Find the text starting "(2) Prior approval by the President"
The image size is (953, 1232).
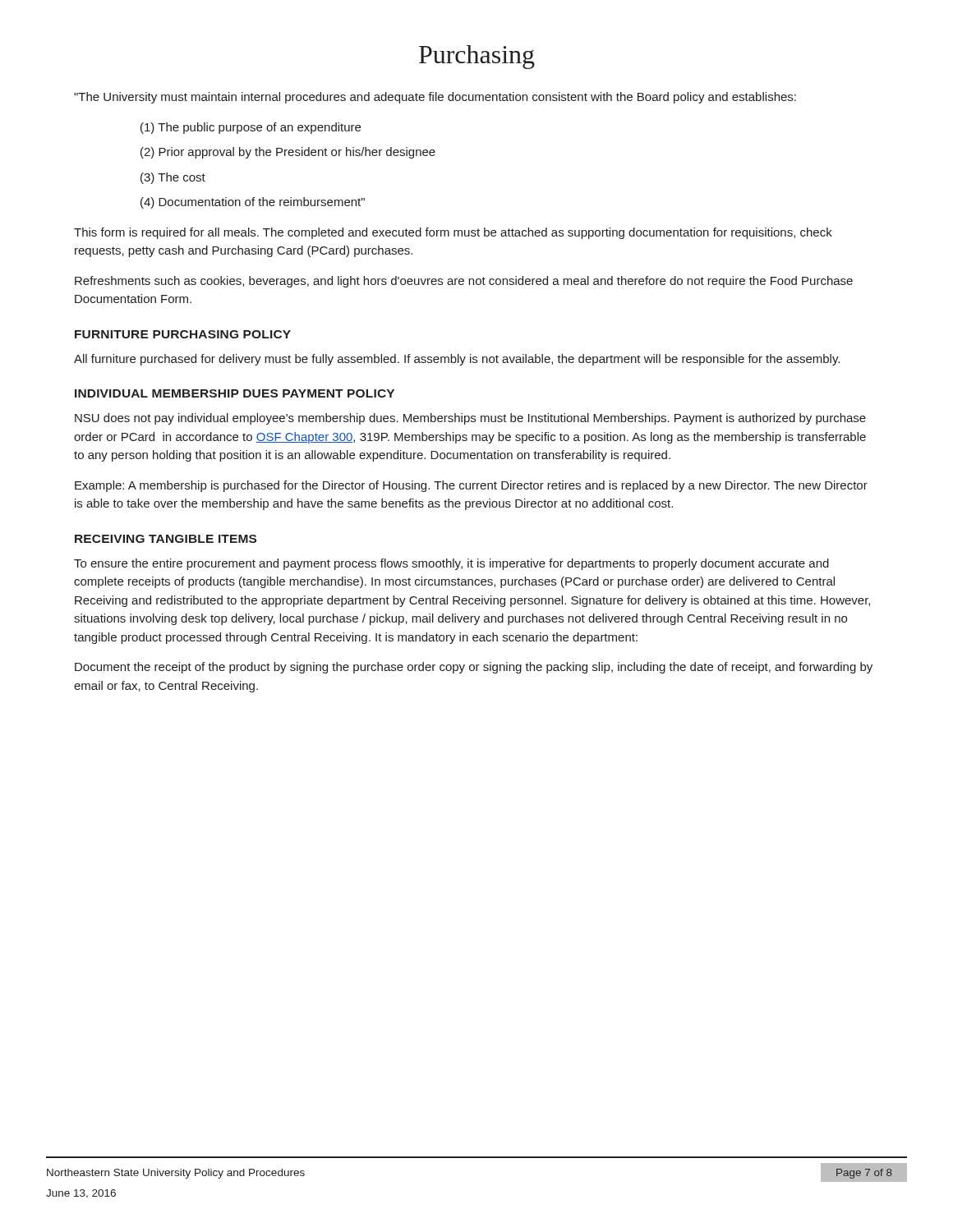point(288,152)
